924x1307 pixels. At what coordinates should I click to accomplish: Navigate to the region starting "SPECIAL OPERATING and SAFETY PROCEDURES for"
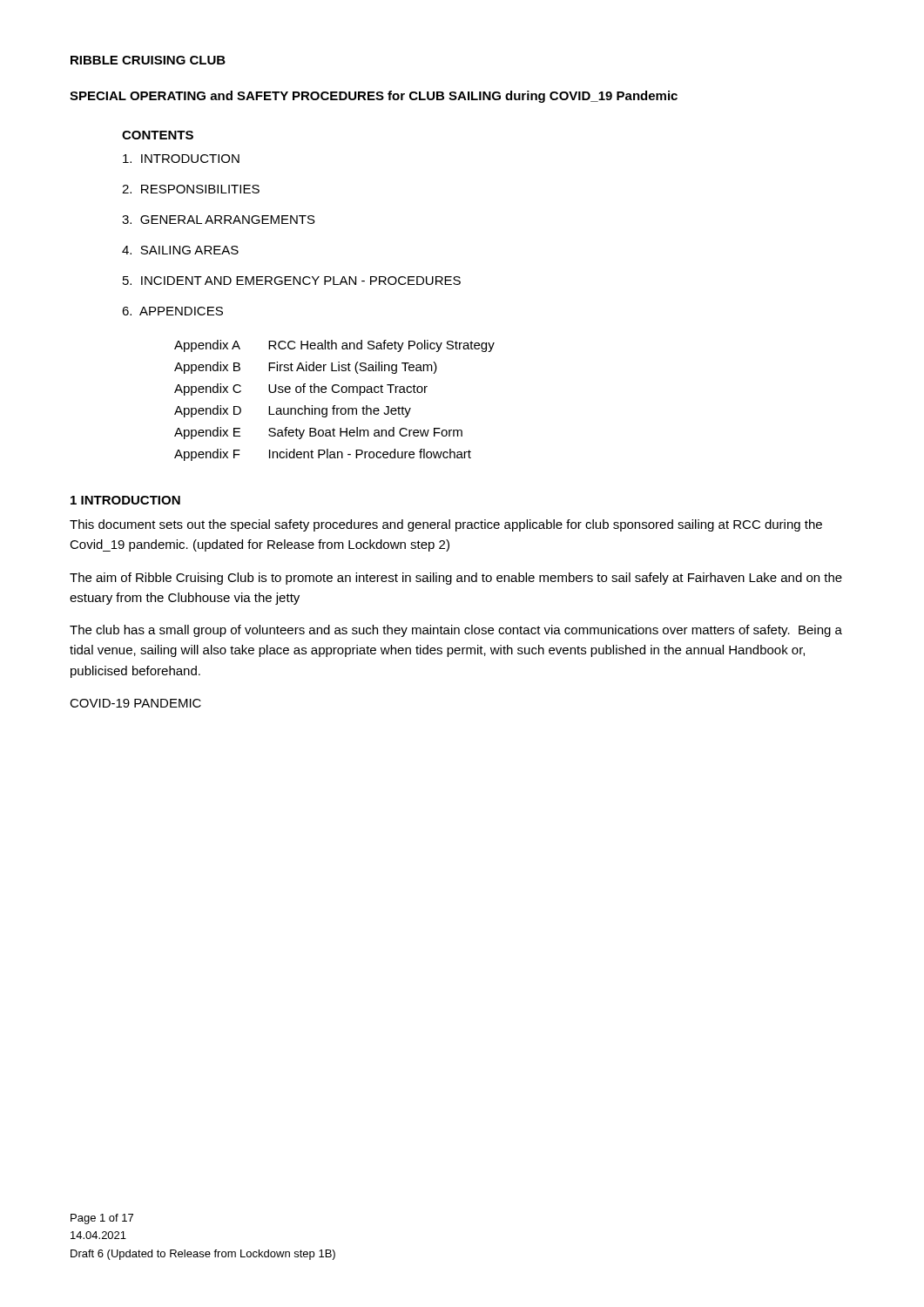point(374,95)
